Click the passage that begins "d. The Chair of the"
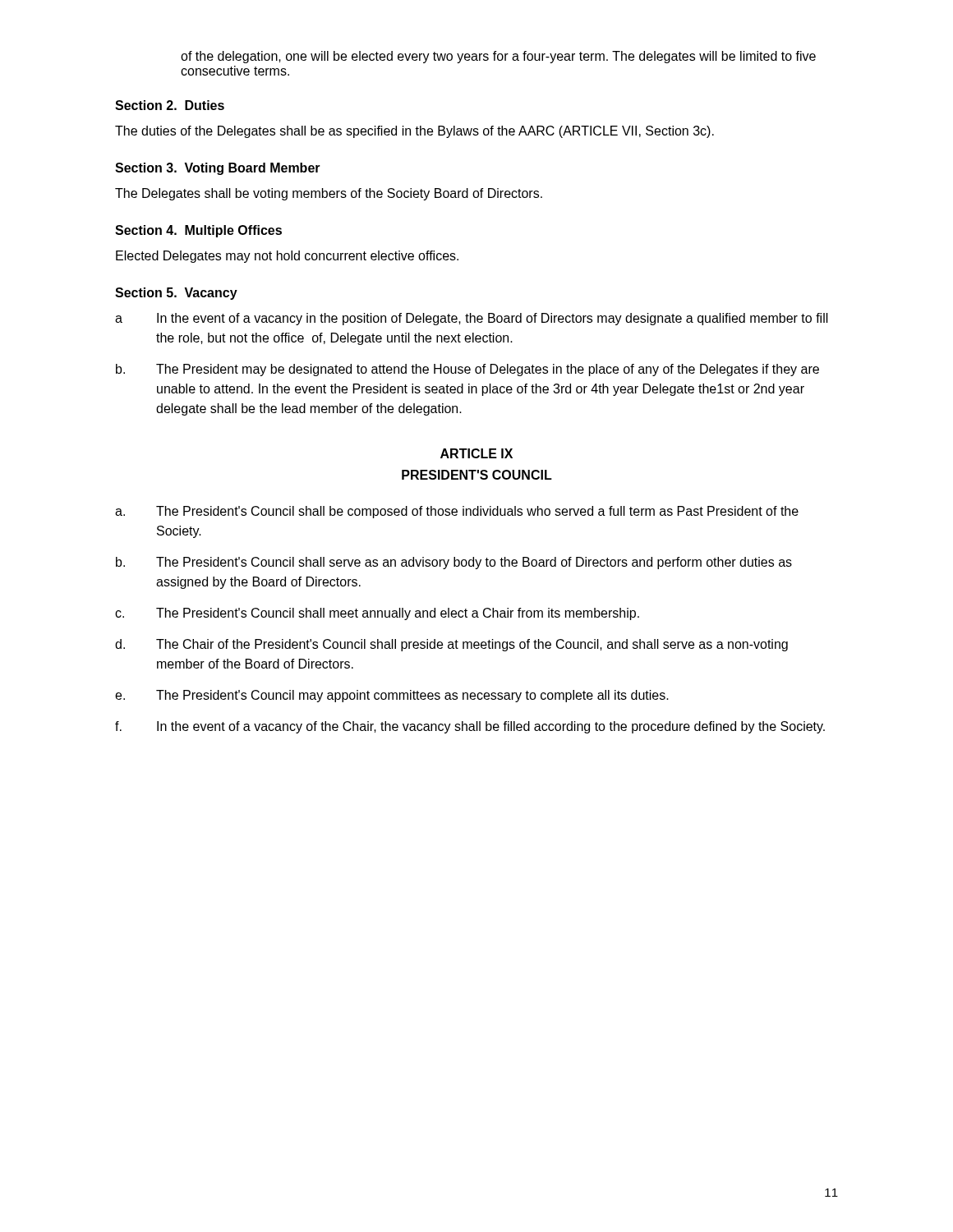Viewport: 953px width, 1232px height. click(x=476, y=655)
